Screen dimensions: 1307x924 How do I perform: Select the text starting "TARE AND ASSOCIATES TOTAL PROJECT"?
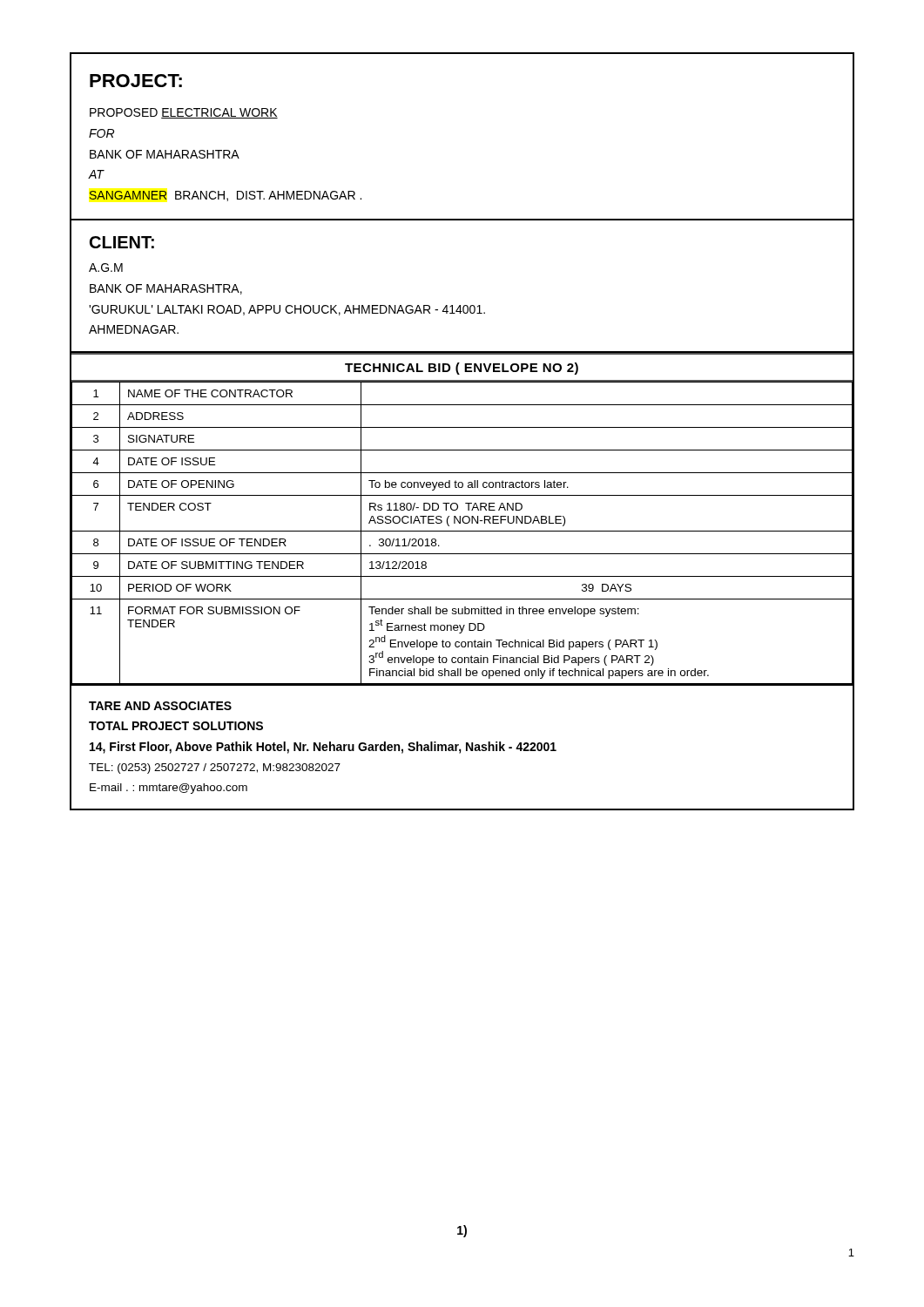pos(462,747)
